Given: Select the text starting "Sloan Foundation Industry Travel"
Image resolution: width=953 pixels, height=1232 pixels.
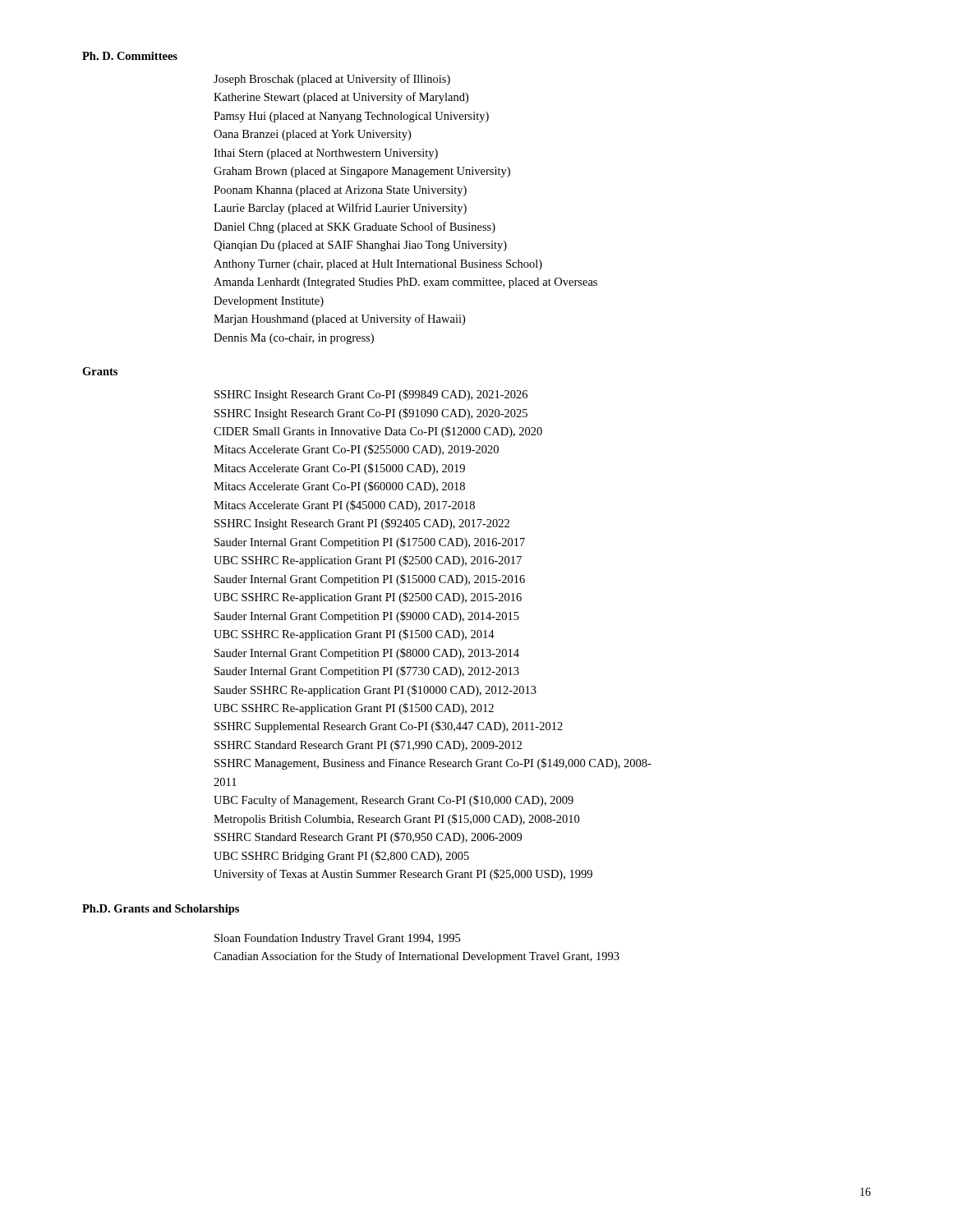Looking at the screenshot, I should 337,938.
